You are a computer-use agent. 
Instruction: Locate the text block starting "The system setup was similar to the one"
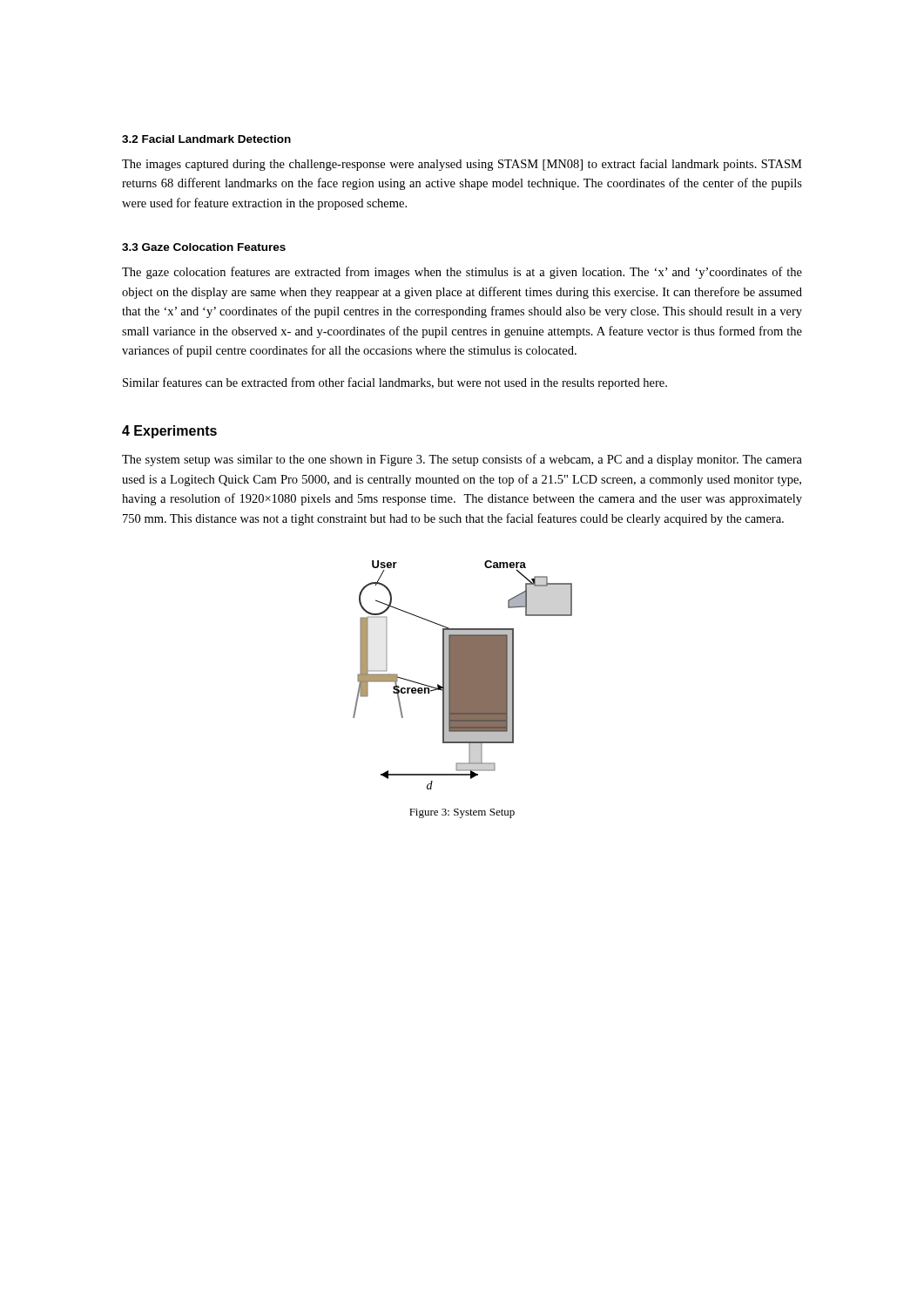point(462,489)
